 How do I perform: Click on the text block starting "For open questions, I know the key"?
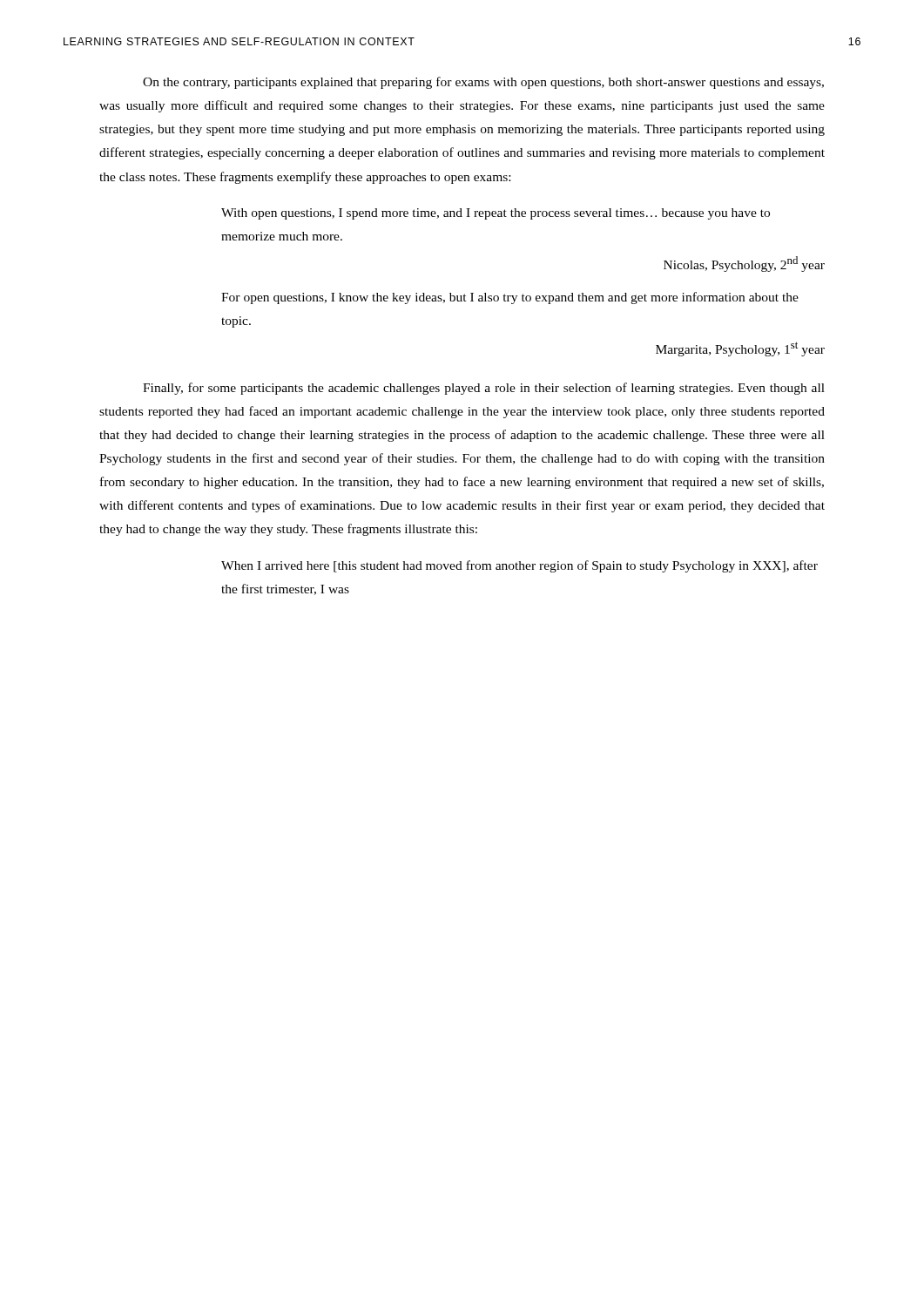[x=510, y=309]
